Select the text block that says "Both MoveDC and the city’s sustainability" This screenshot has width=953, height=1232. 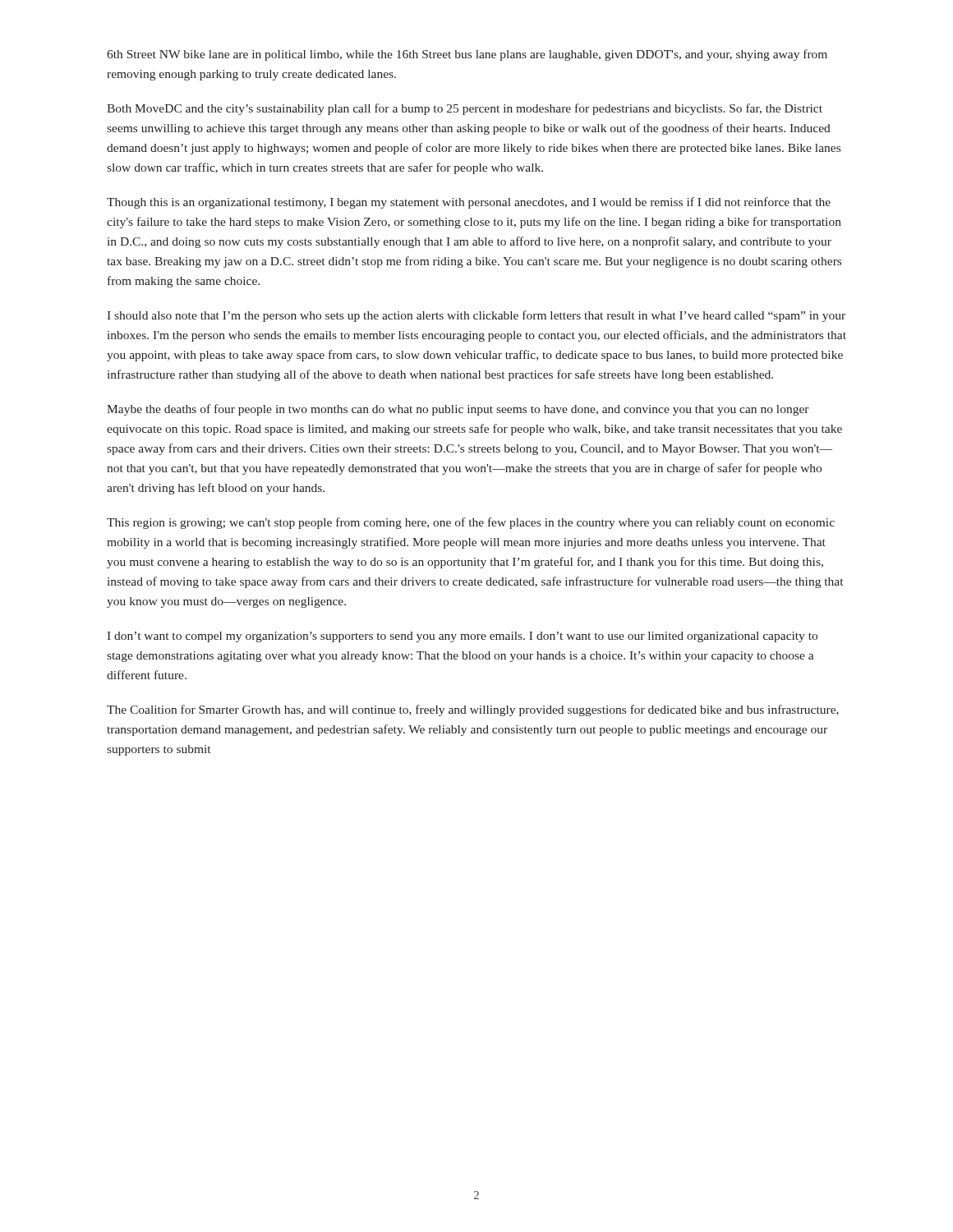coord(474,138)
